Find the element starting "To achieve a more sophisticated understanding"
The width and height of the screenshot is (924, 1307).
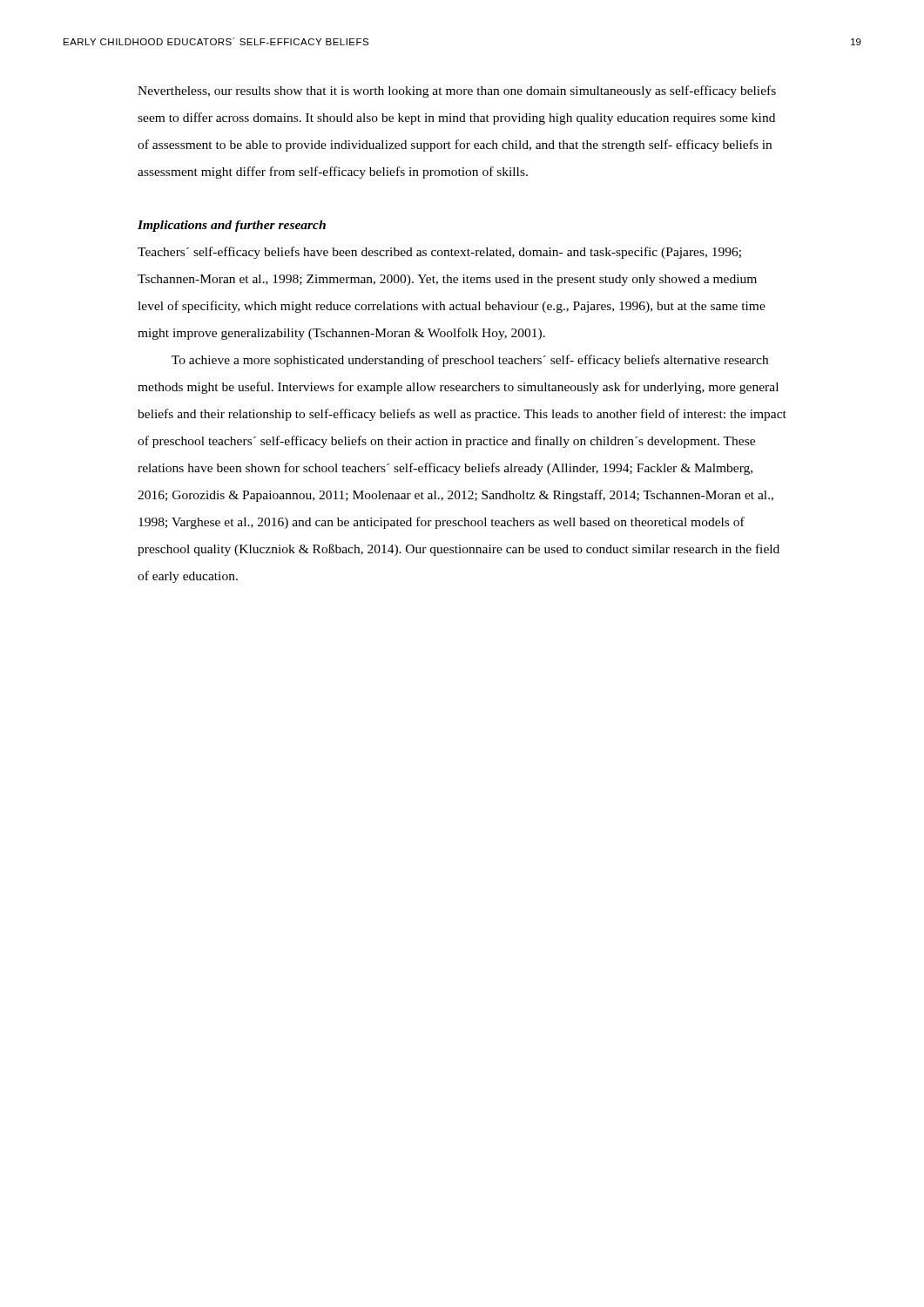point(462,467)
